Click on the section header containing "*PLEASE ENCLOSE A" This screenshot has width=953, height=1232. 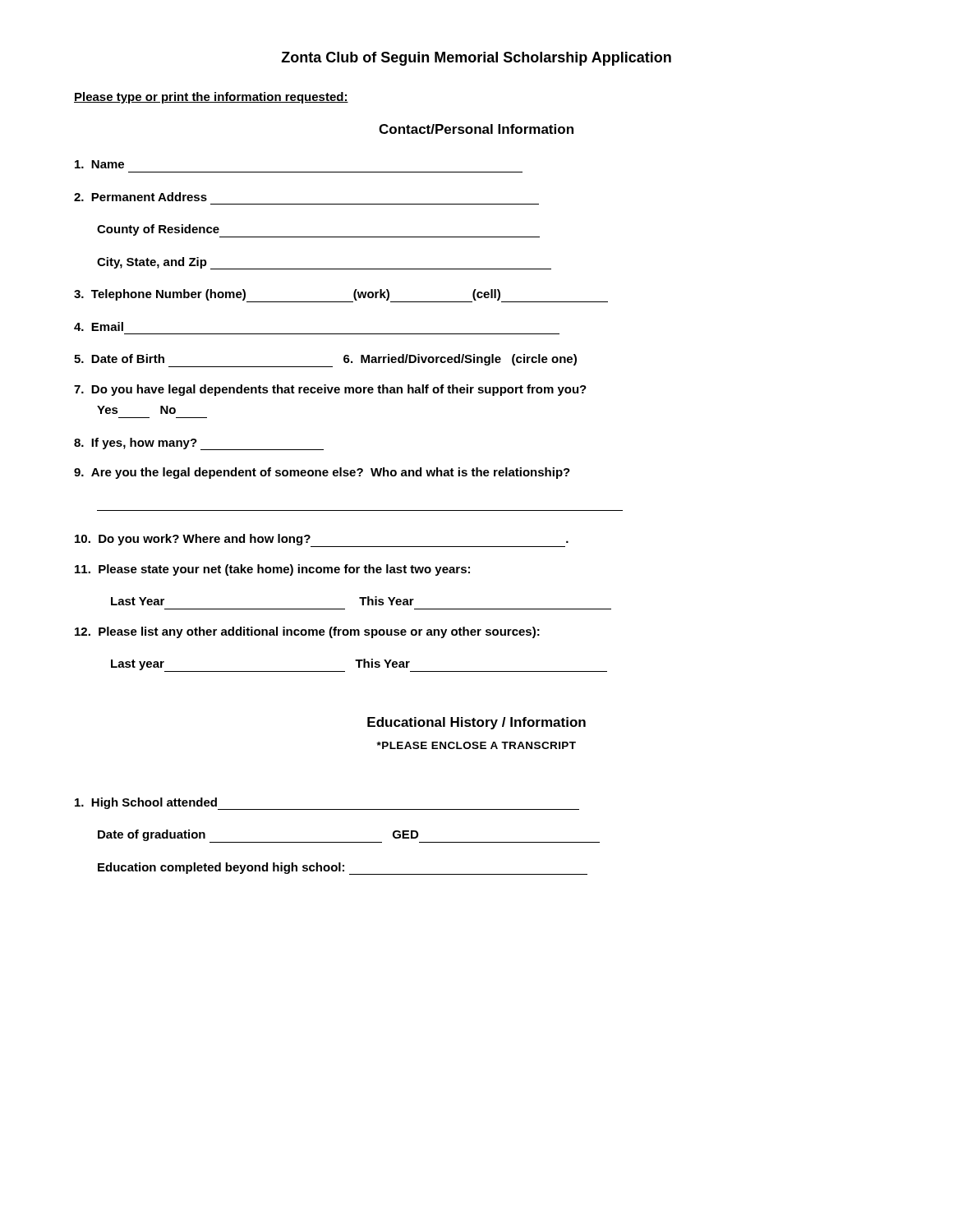click(476, 745)
